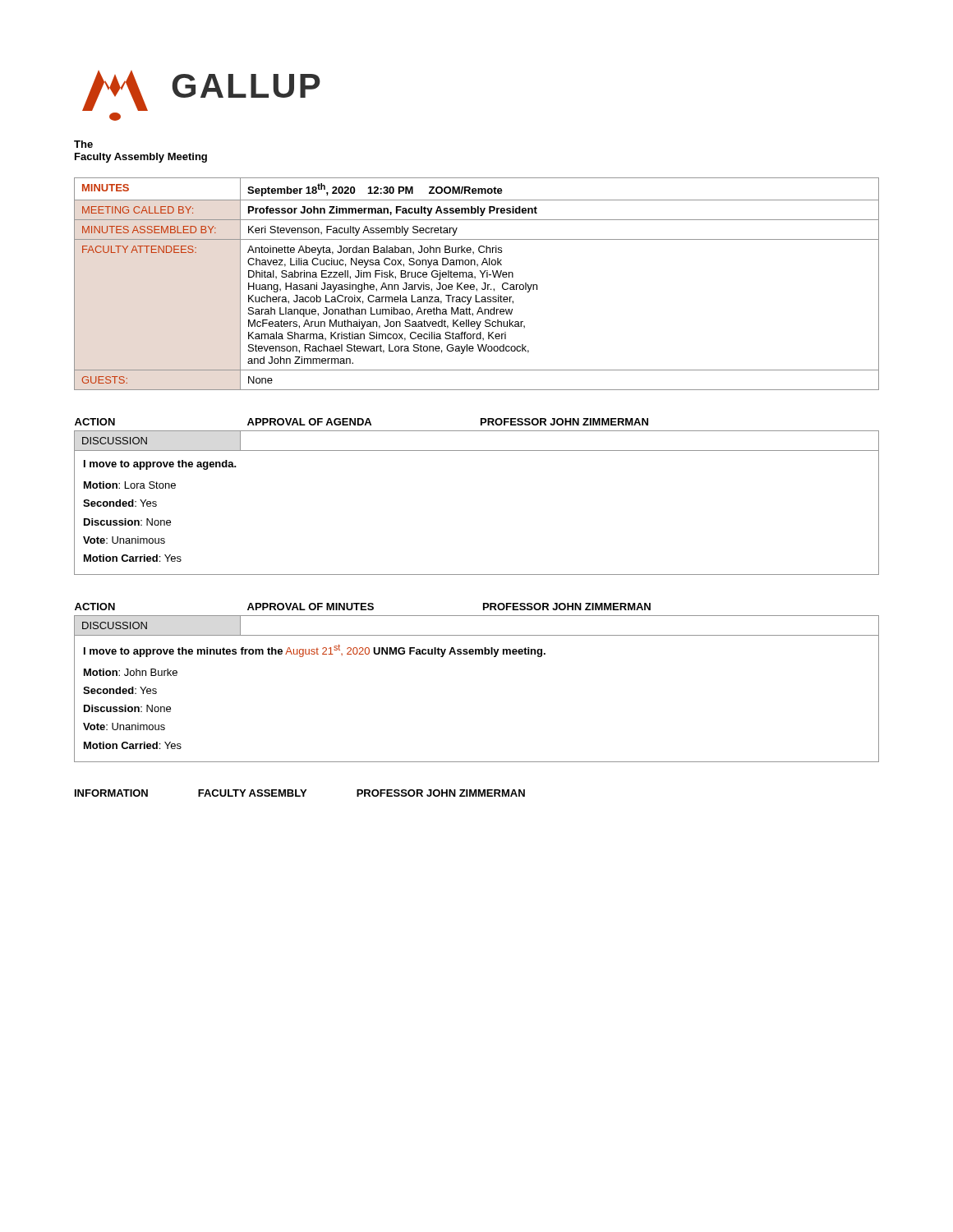Click on the table containing "APPROVAL OF AGENDA"
Viewport: 953px width, 1232px height.
click(x=476, y=494)
